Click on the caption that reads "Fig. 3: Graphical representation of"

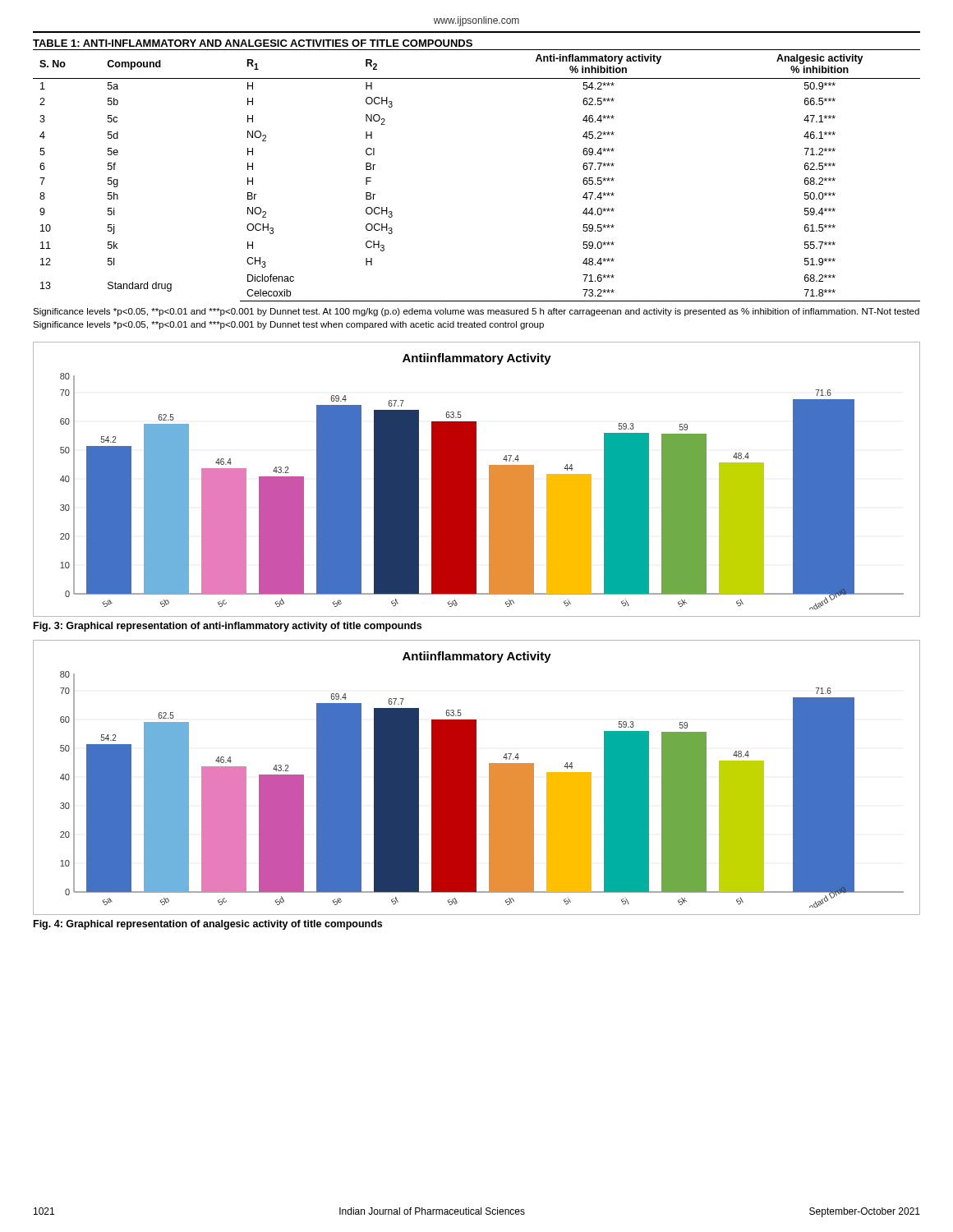click(x=227, y=626)
